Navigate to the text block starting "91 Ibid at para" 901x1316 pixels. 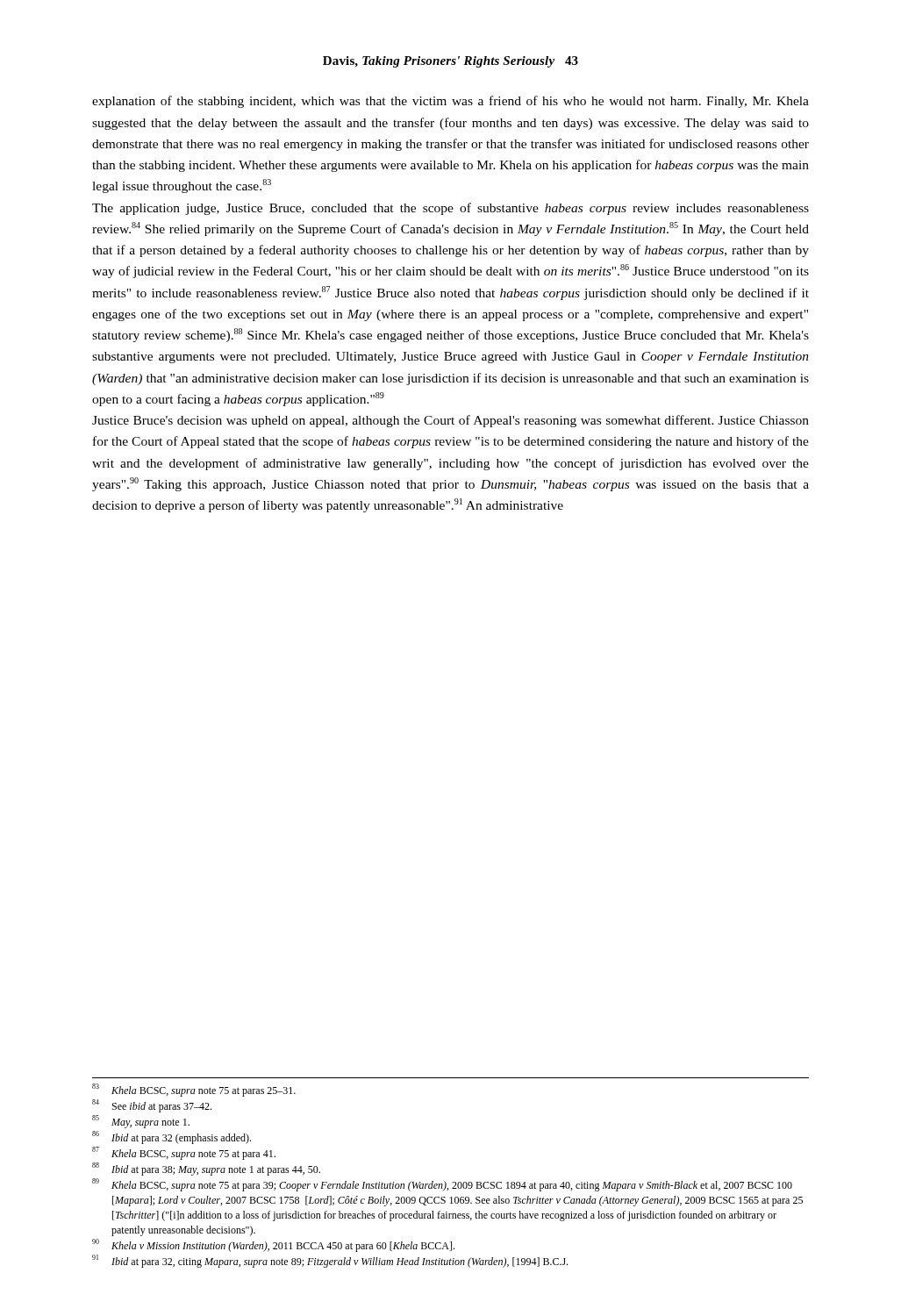point(330,1262)
